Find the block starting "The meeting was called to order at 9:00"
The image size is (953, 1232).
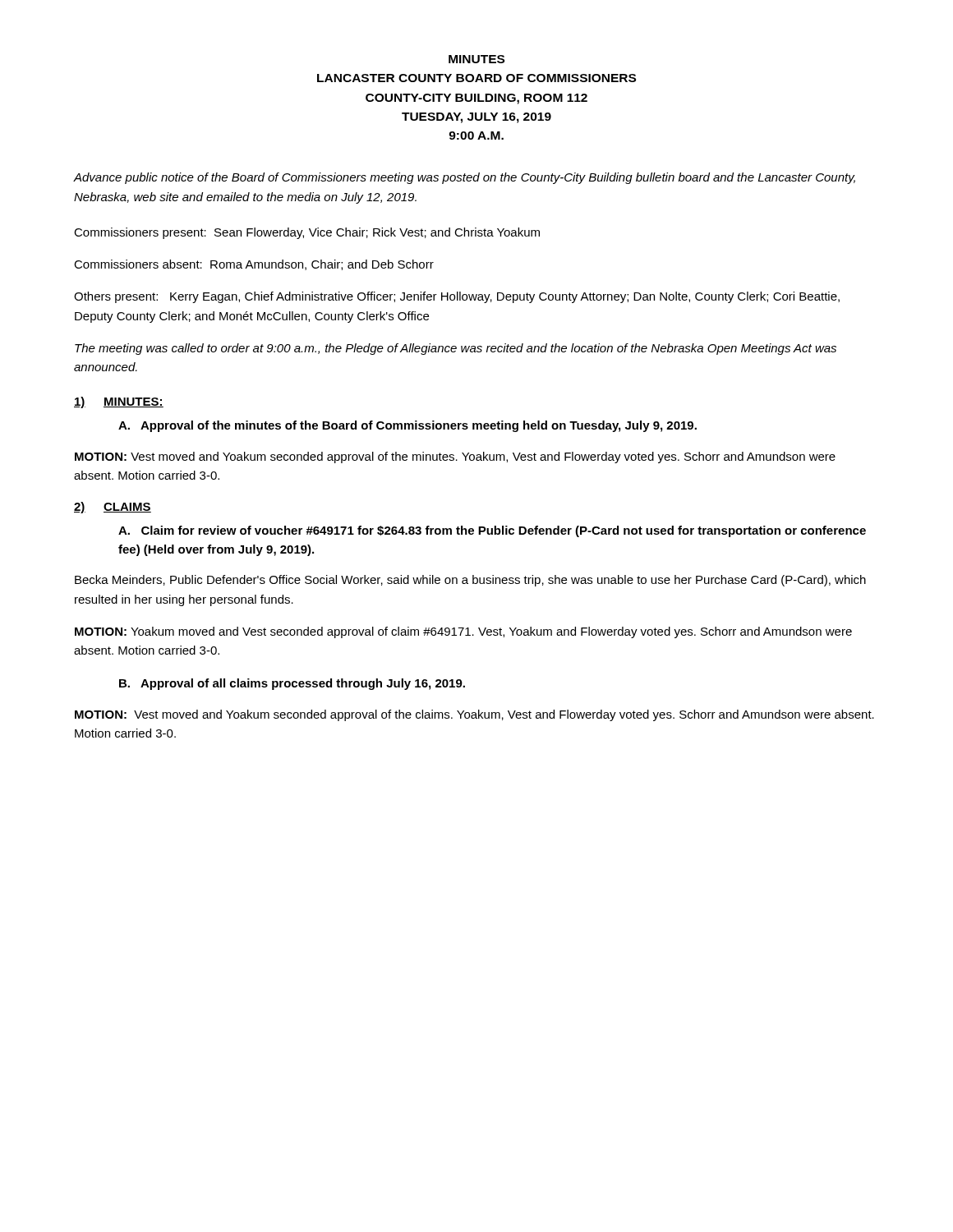point(455,357)
